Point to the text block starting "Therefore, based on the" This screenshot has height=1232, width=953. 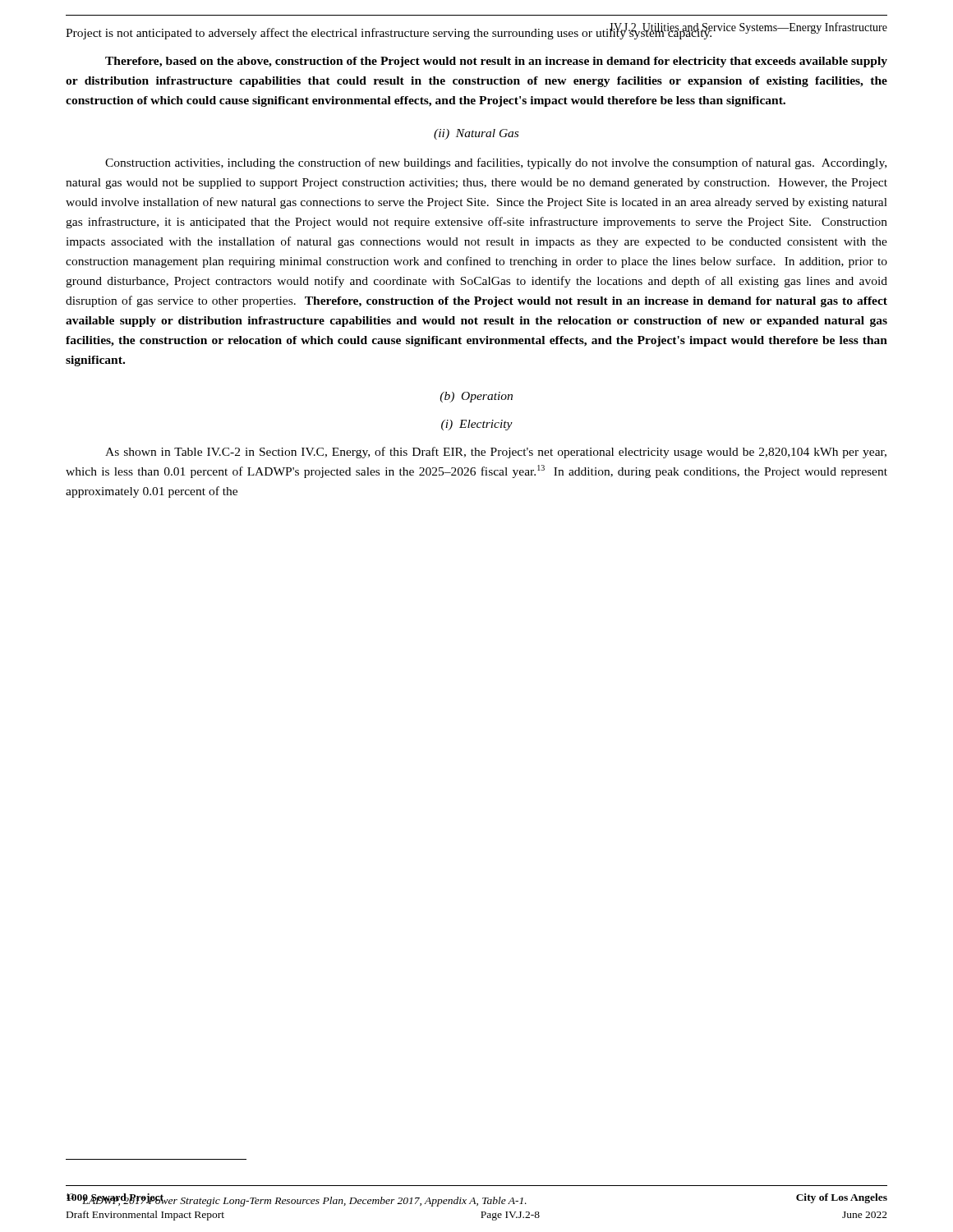click(476, 80)
